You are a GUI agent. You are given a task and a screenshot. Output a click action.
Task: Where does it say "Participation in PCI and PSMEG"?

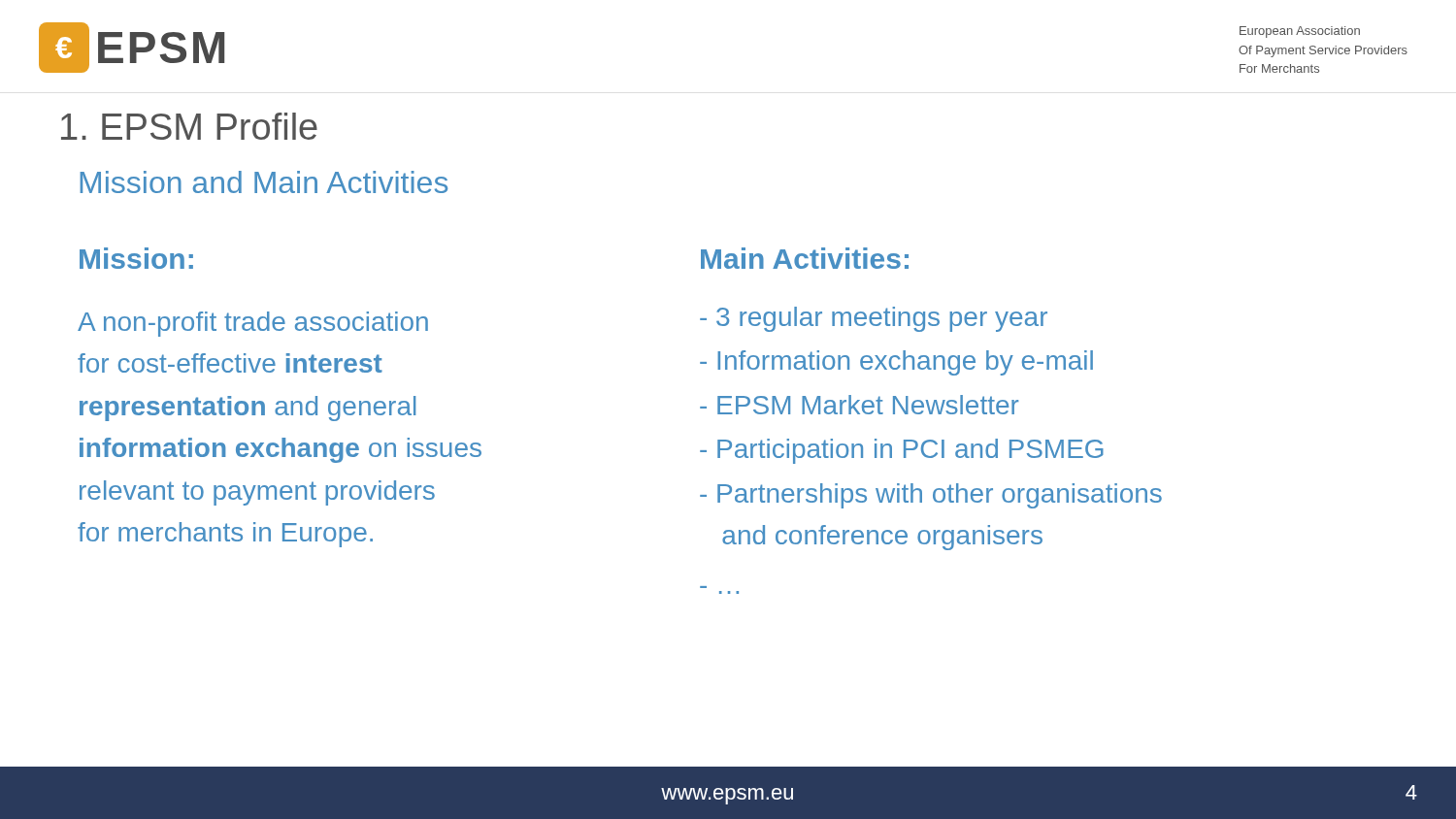902,449
